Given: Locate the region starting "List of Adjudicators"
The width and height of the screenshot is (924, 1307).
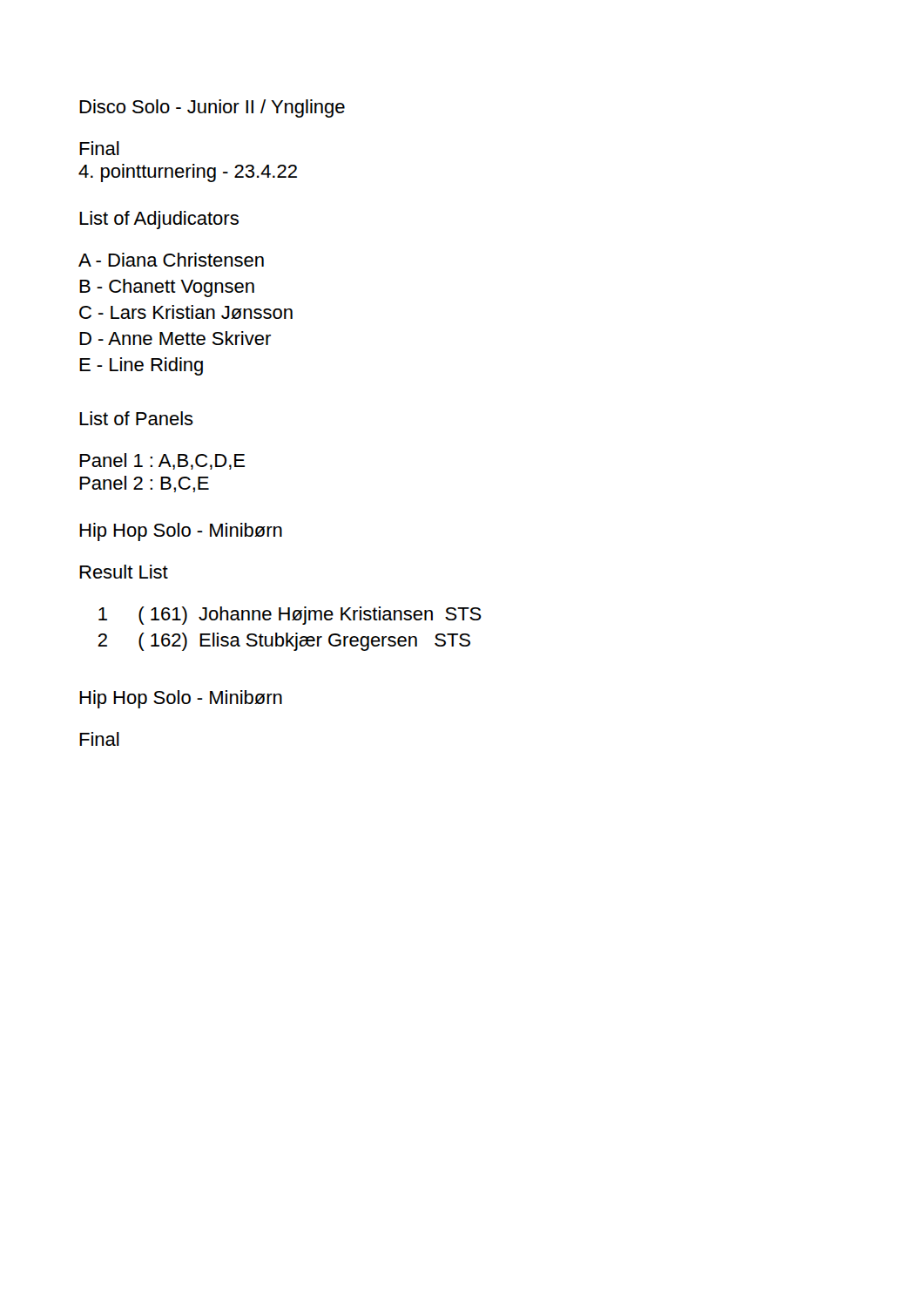Looking at the screenshot, I should [159, 218].
